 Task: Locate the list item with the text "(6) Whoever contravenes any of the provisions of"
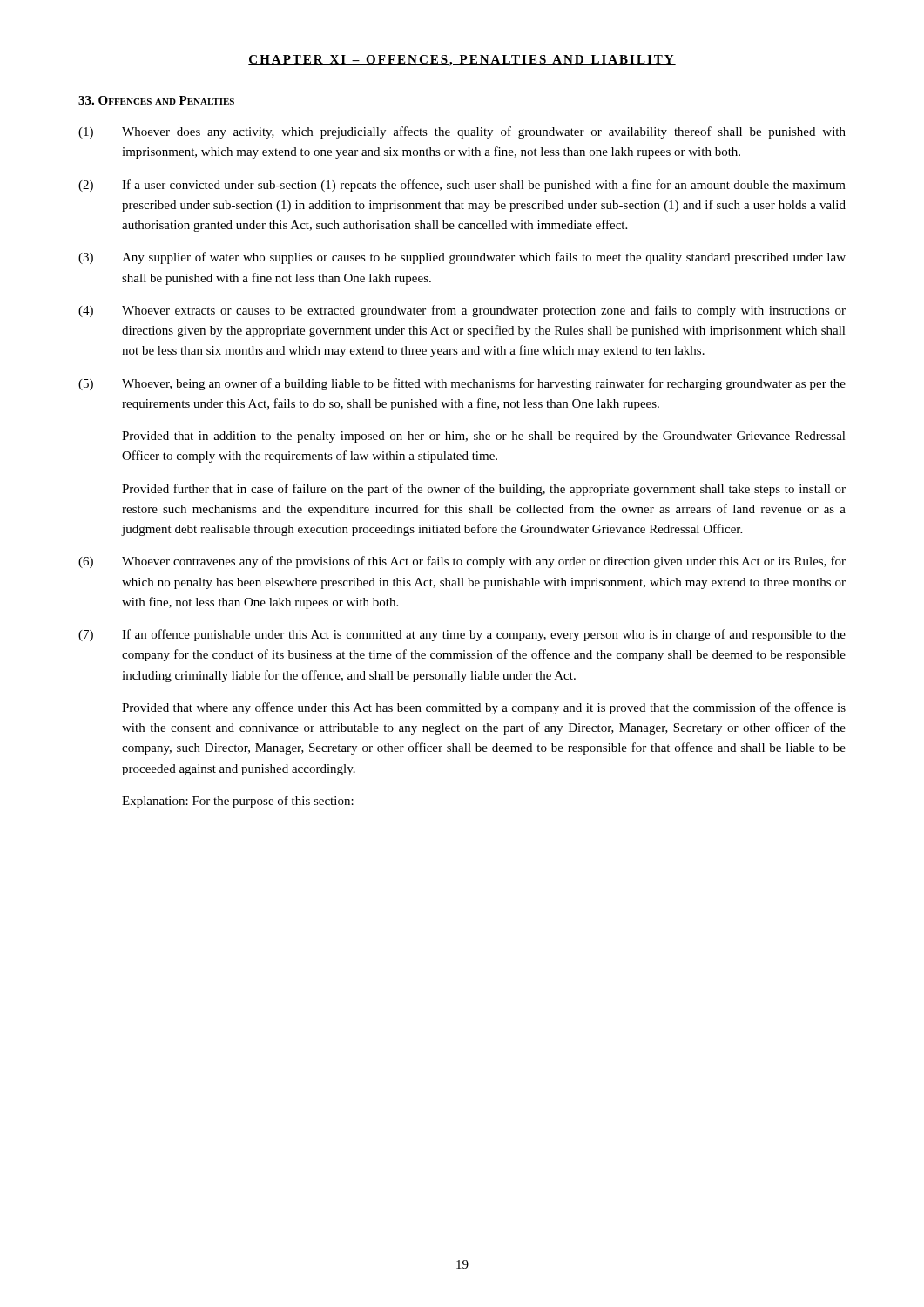pos(462,582)
